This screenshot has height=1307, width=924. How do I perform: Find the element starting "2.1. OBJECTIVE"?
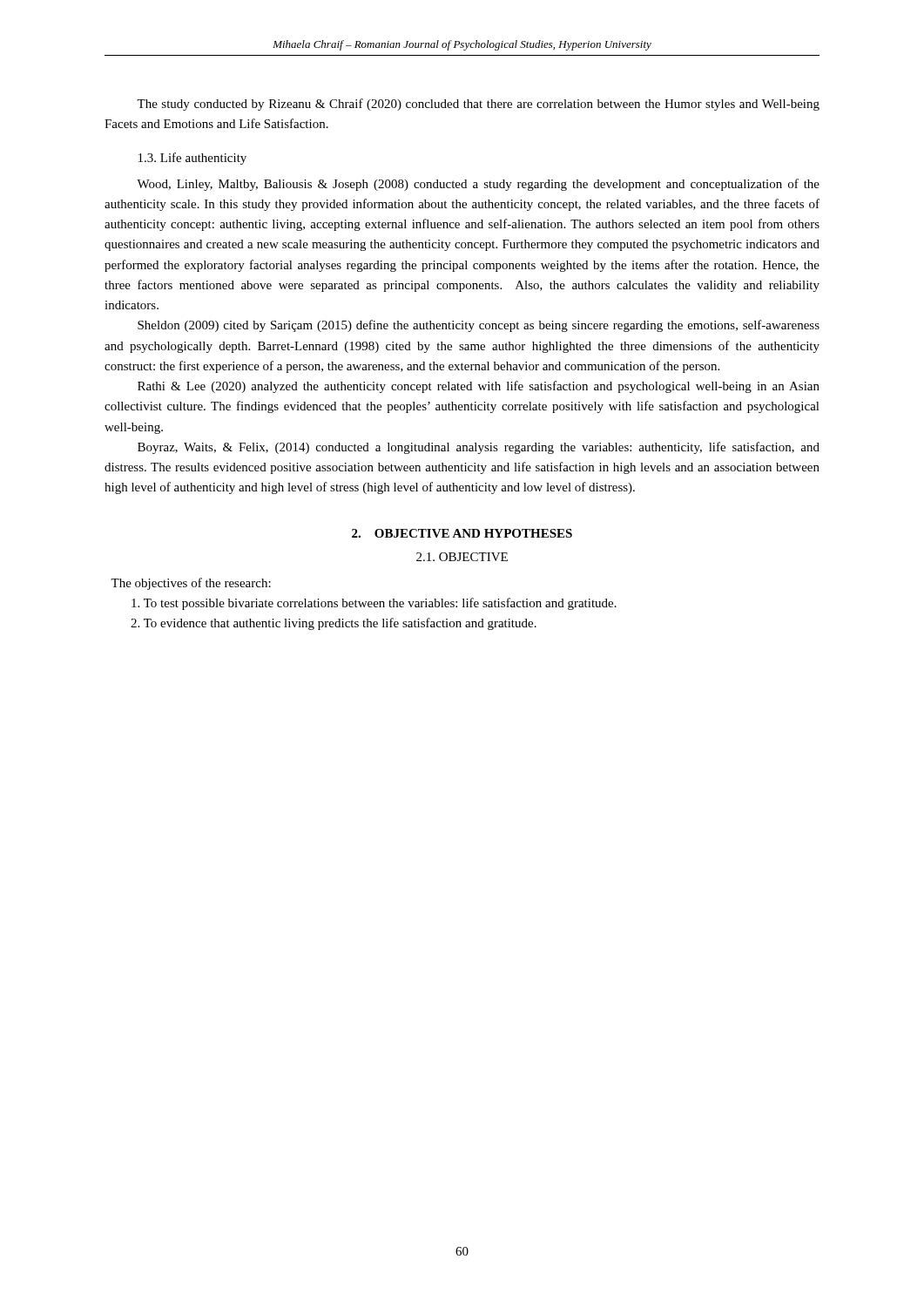click(x=462, y=556)
